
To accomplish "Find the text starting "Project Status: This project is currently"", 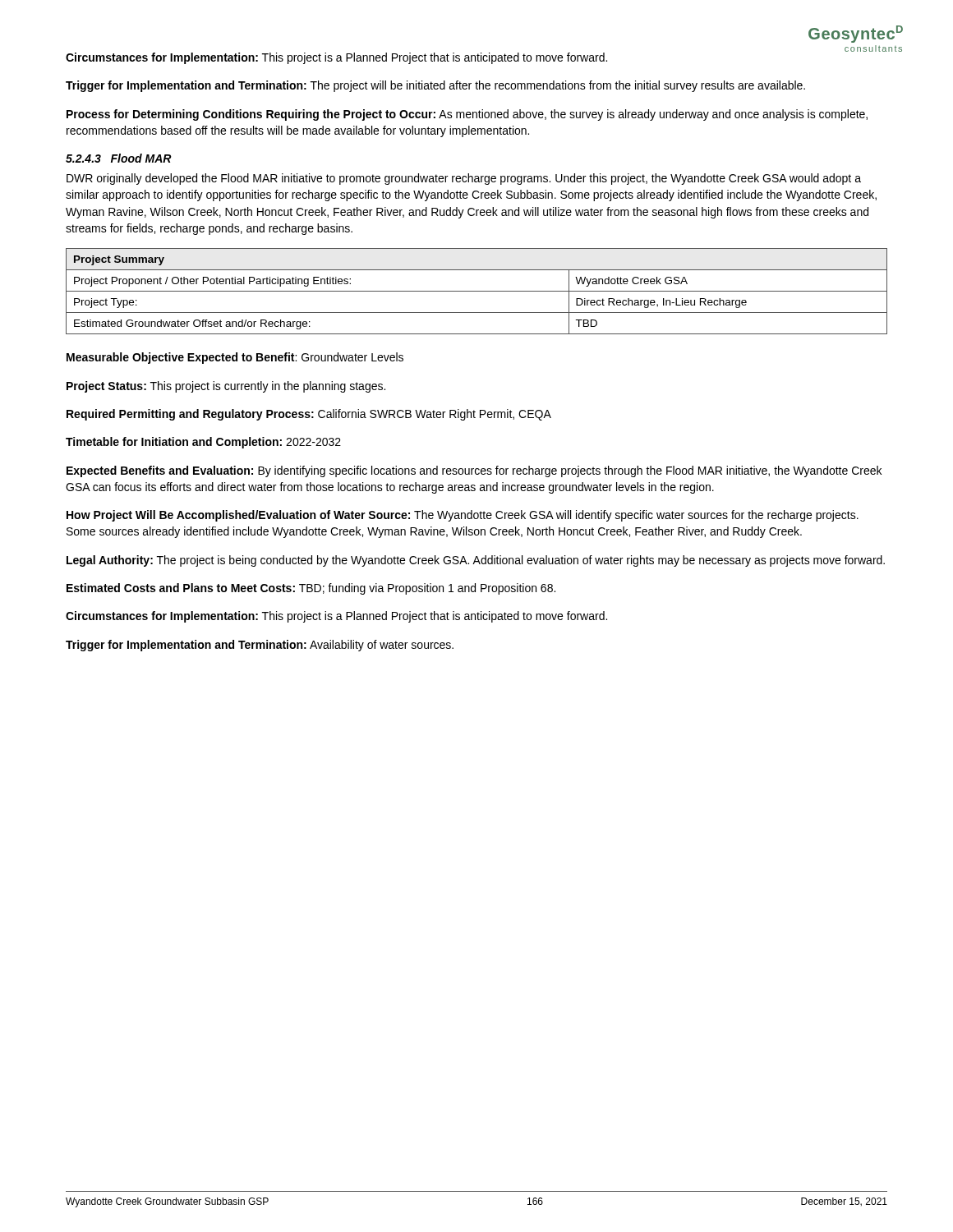I will click(x=226, y=387).
